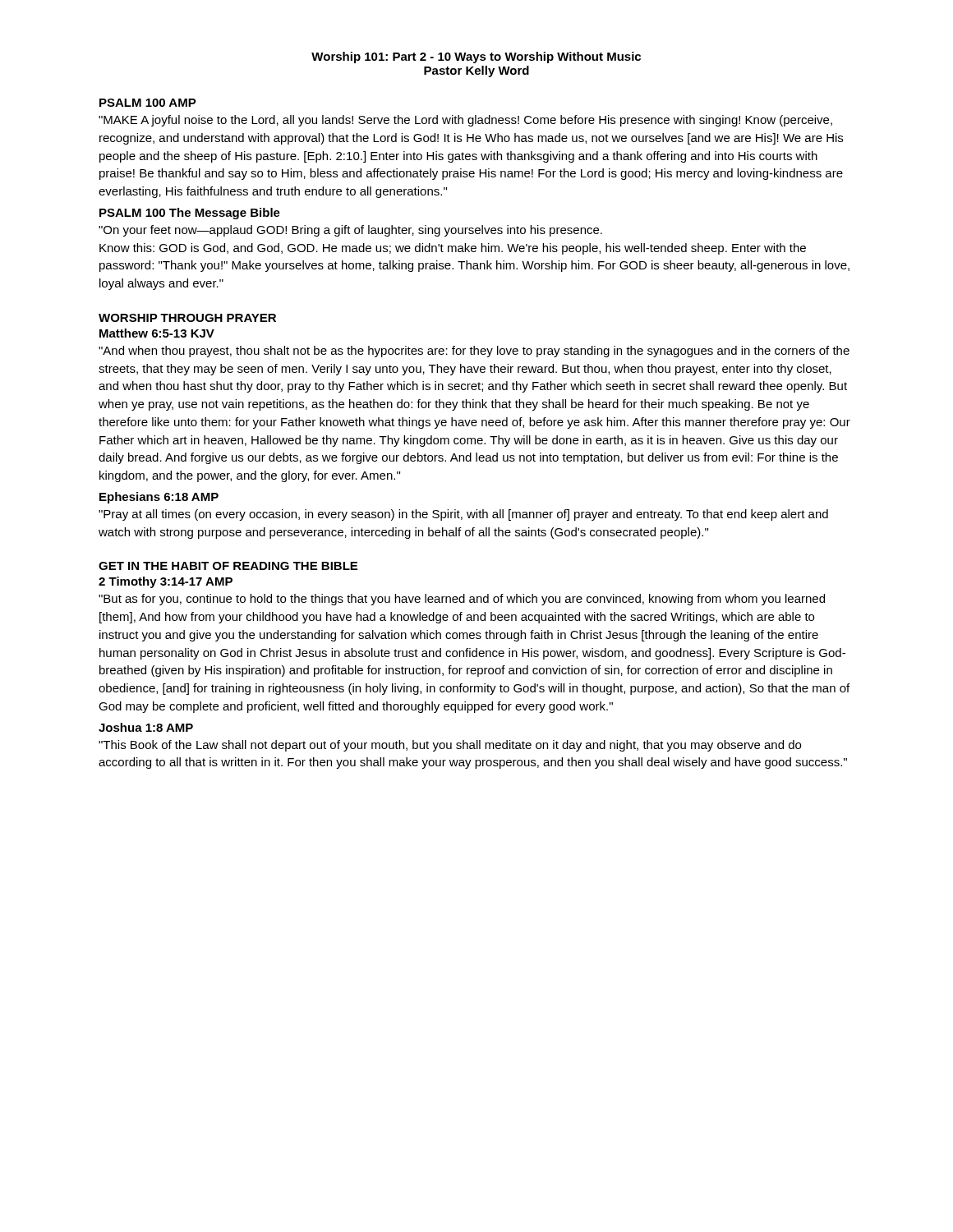Locate the text starting "PSALM 100 The Message"

tap(189, 212)
